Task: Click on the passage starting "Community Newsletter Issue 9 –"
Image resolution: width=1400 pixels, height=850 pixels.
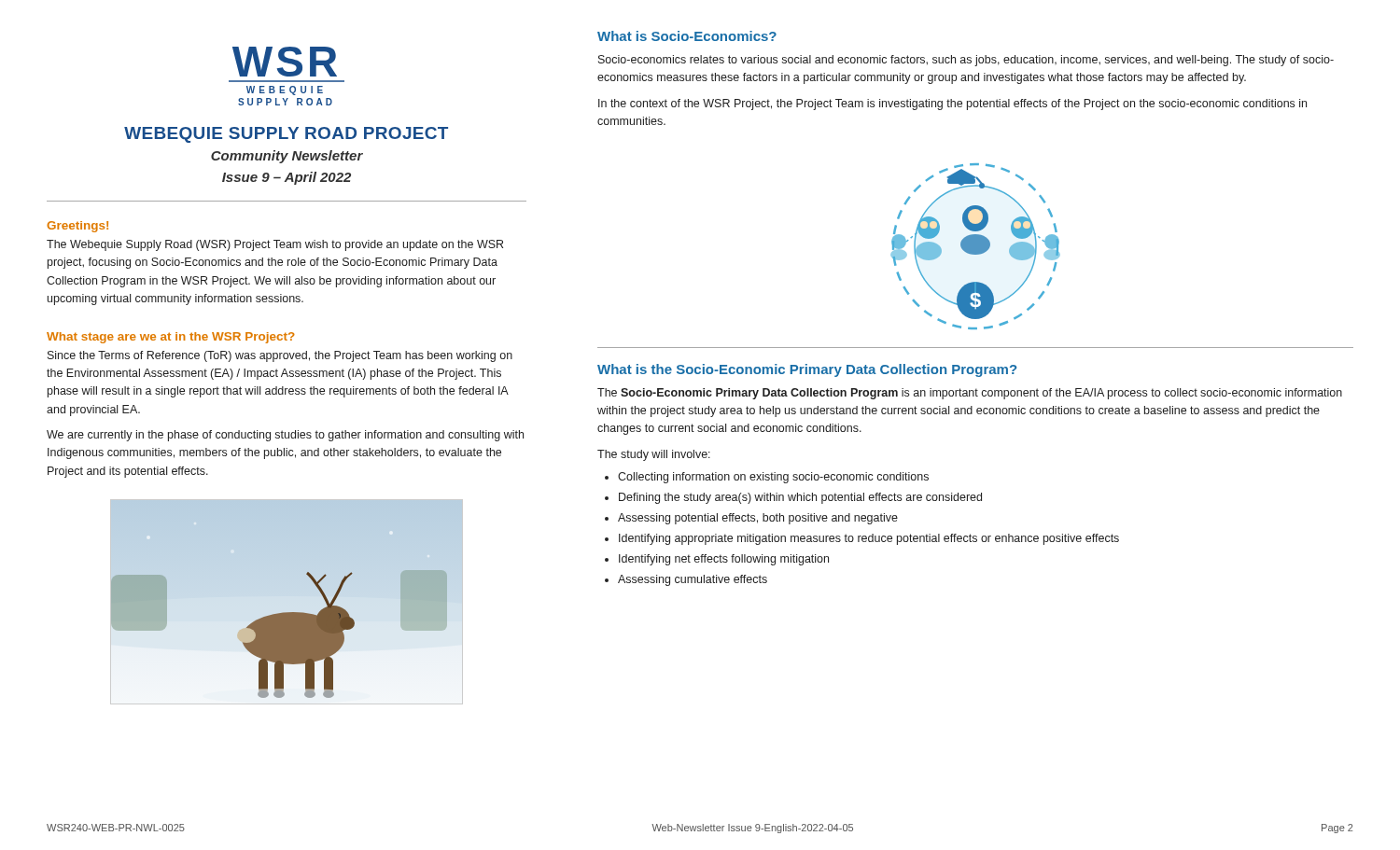Action: pos(287,166)
